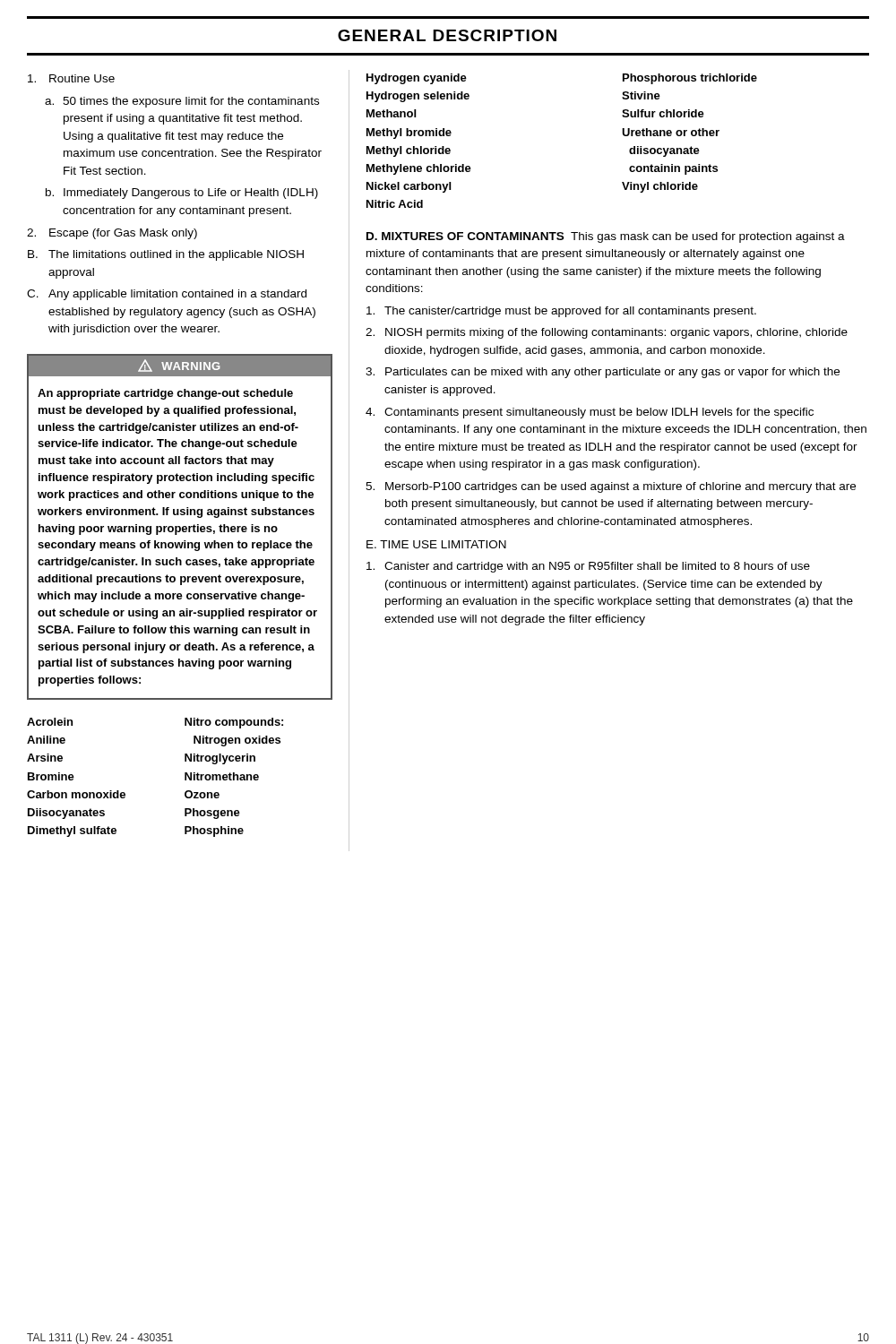896x1344 pixels.
Task: Point to the text block starting "D. MIXTURES OF CONTAMINANTS This gas"
Action: (605, 262)
